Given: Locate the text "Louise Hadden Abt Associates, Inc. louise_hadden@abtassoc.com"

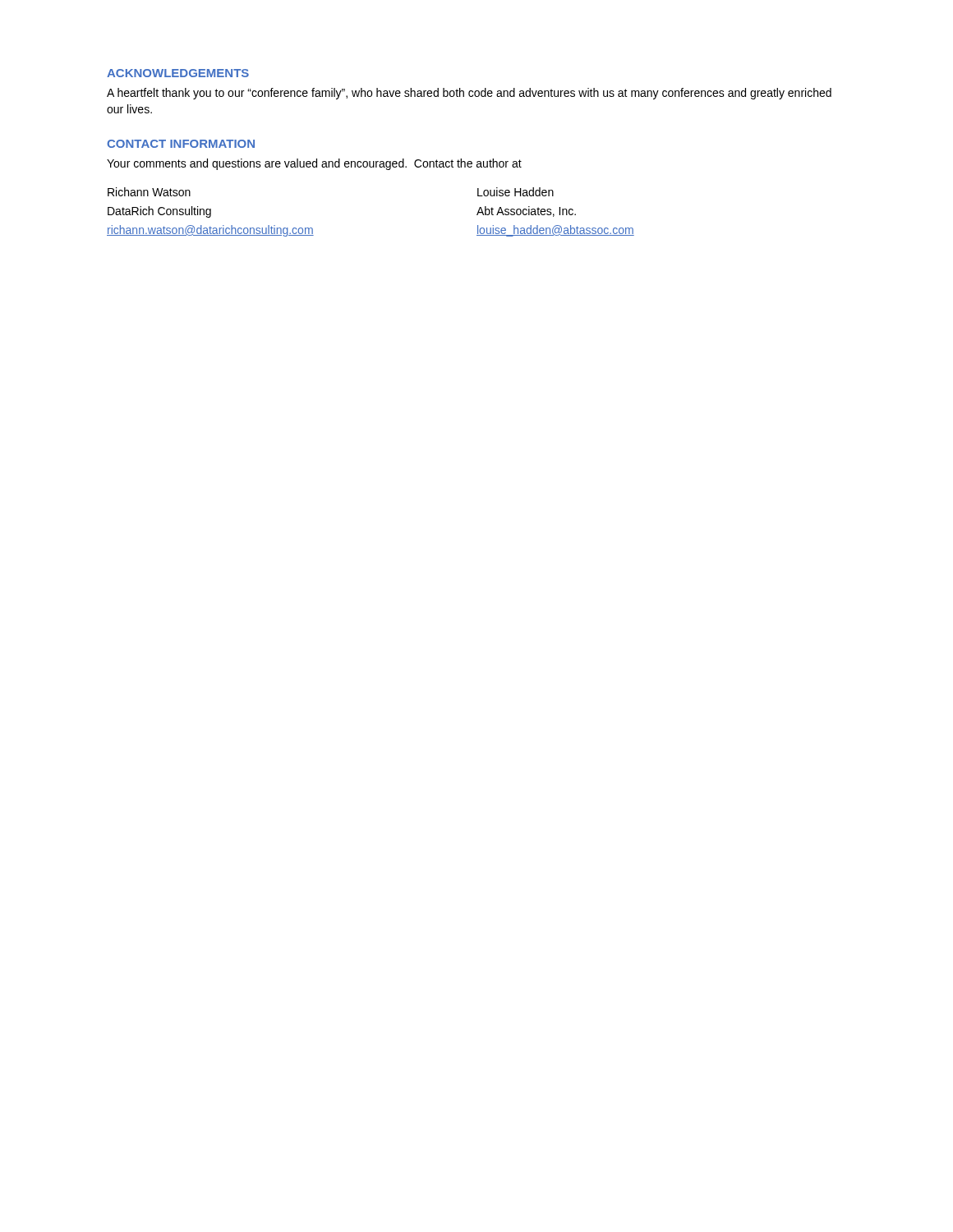Looking at the screenshot, I should point(555,211).
